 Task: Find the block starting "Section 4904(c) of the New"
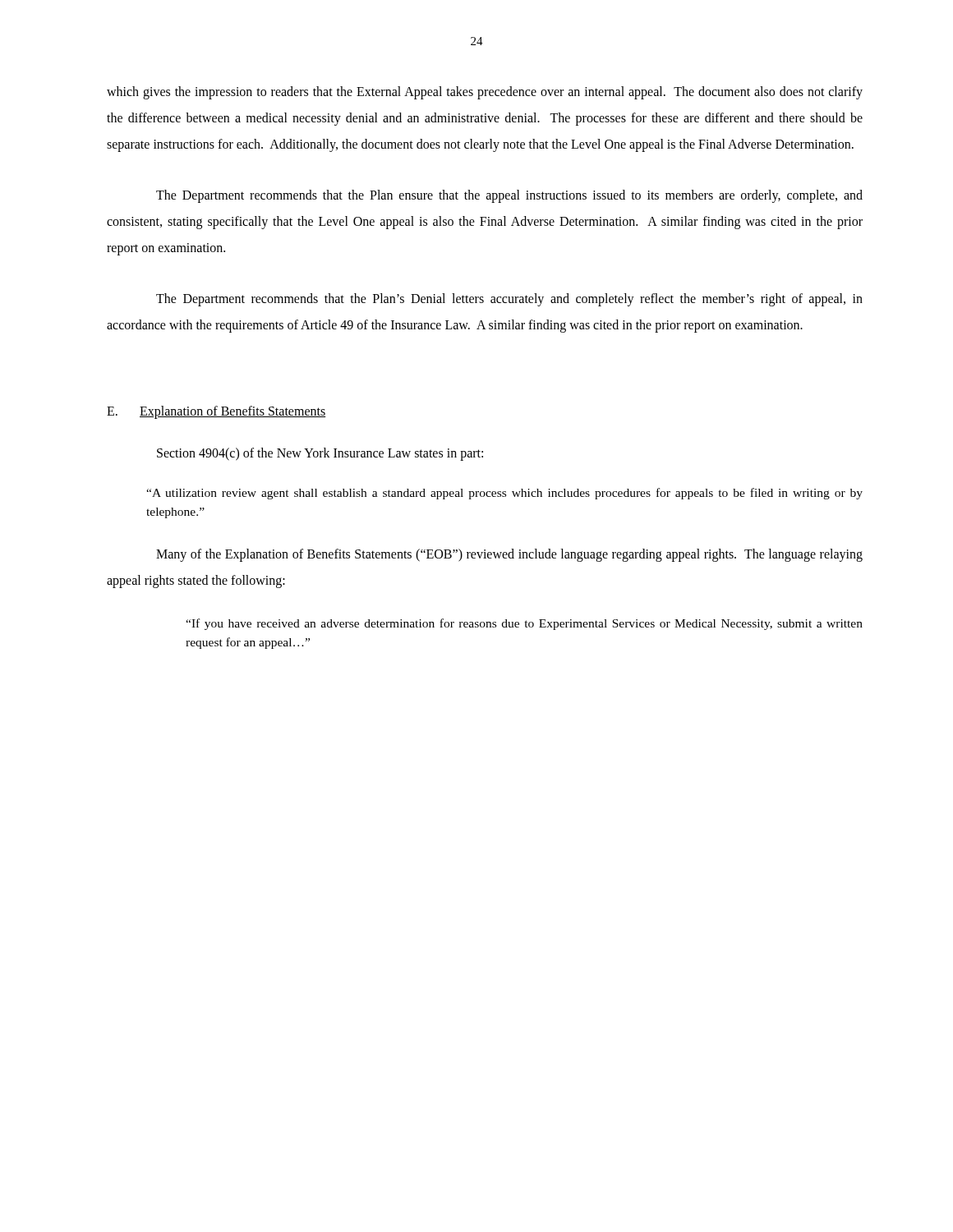320,453
